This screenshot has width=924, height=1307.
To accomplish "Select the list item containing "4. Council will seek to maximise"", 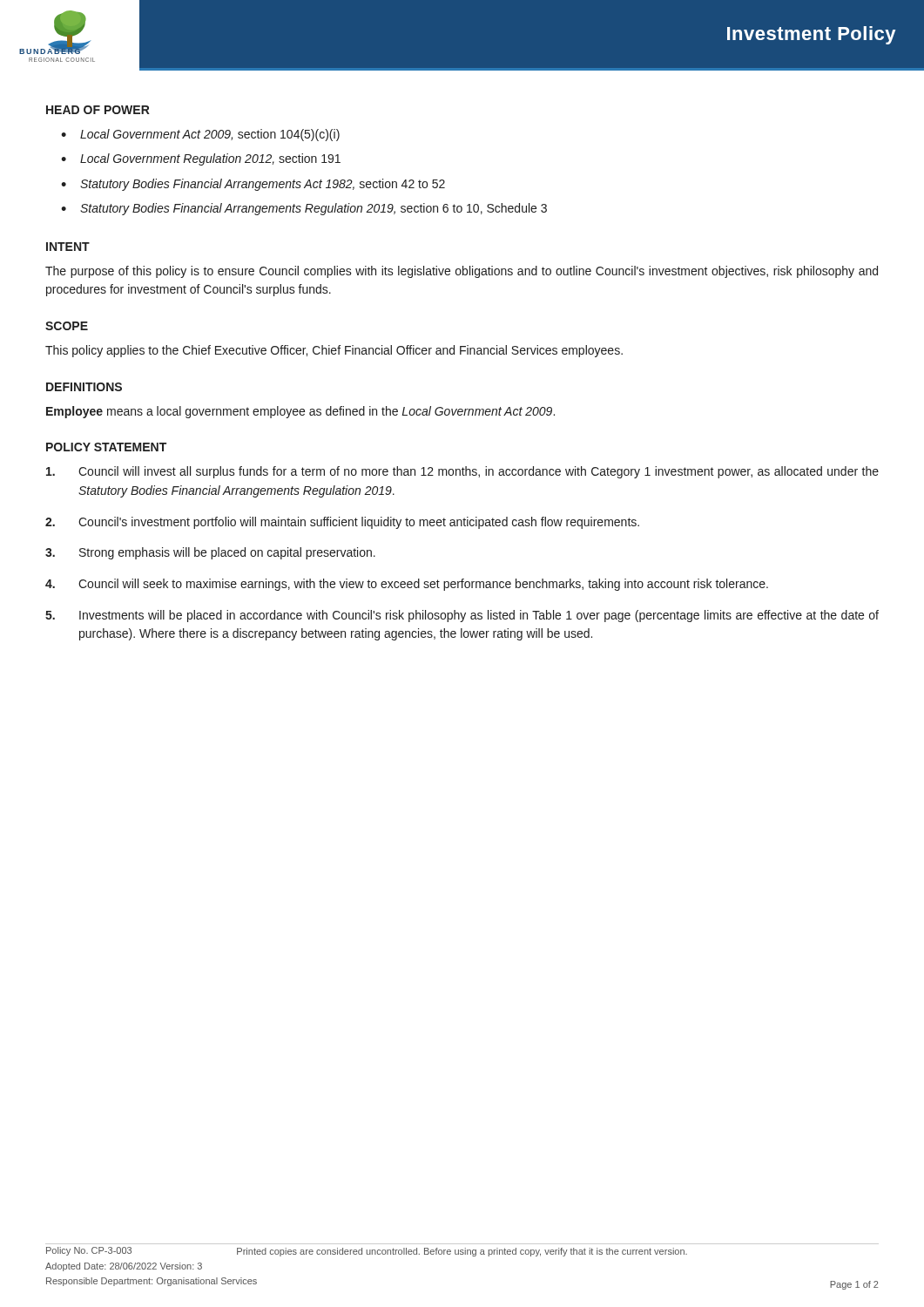I will pos(462,585).
